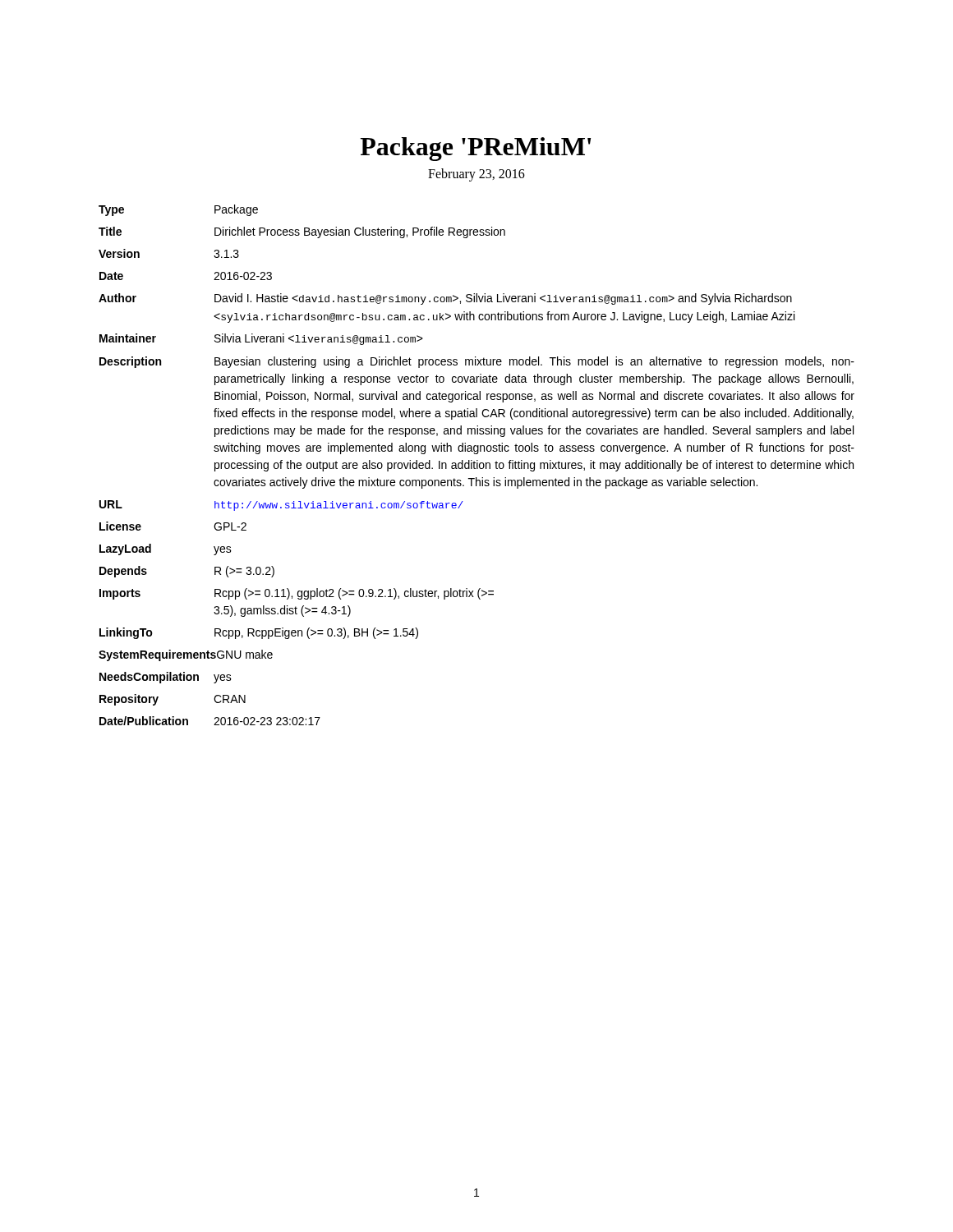The height and width of the screenshot is (1232, 953).
Task: Find the list item containing "Description Bayesian clustering using a Dirichlet"
Action: tap(476, 422)
